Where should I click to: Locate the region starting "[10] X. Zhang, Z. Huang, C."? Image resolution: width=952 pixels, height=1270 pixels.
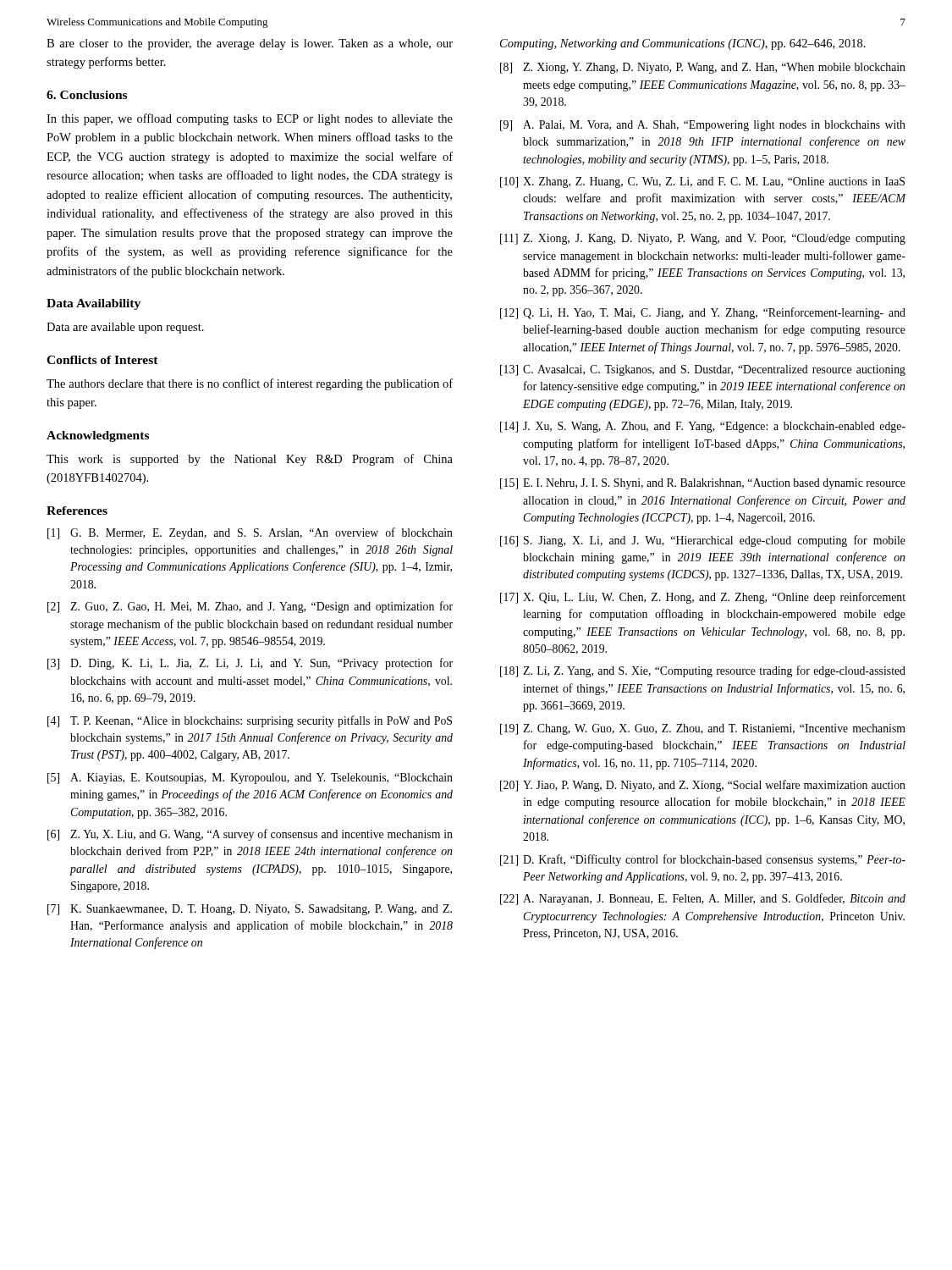coord(702,199)
